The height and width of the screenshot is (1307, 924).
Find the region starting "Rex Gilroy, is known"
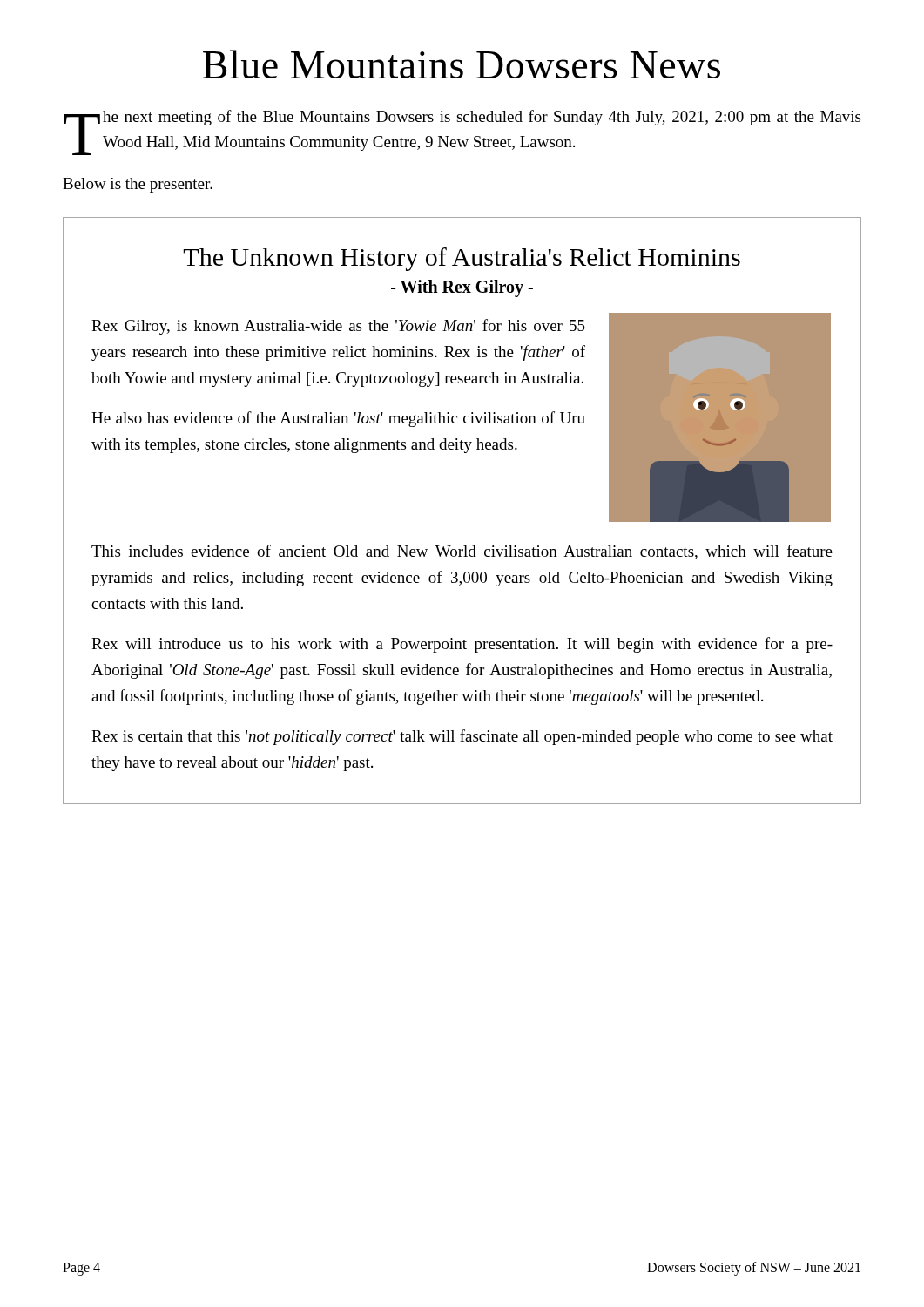pos(338,352)
